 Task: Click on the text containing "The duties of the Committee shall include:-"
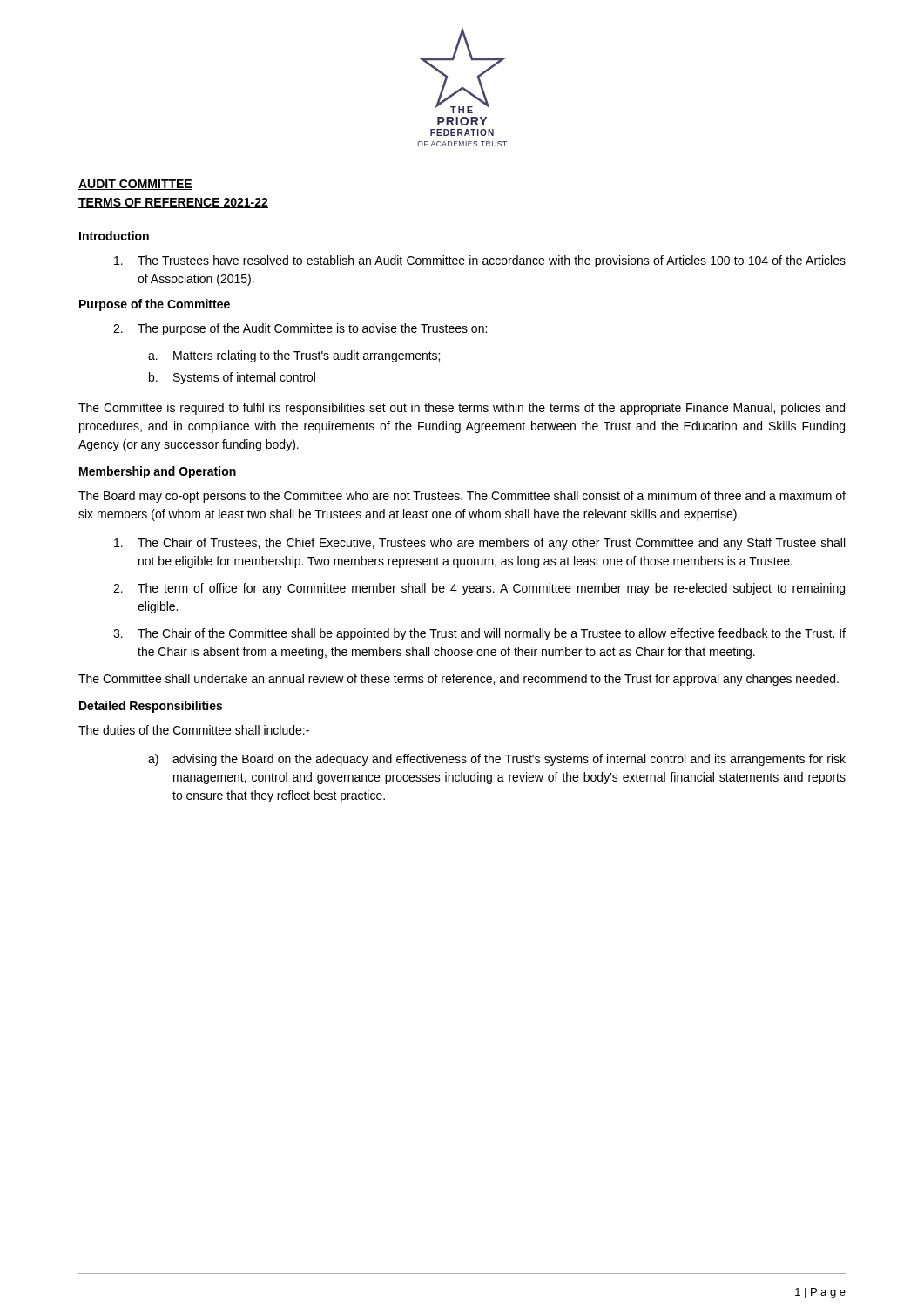(x=194, y=730)
